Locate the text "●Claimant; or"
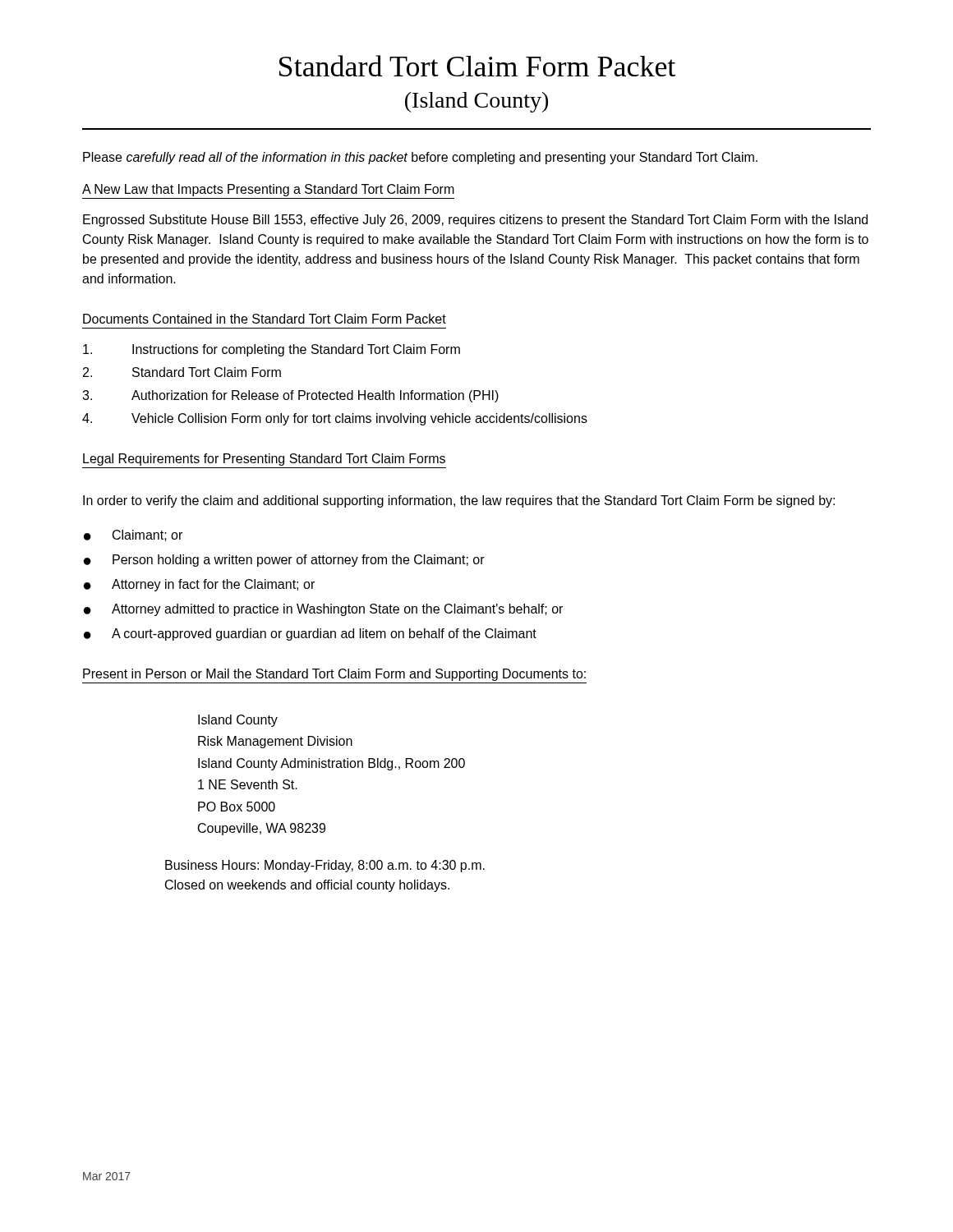Image resolution: width=953 pixels, height=1232 pixels. (133, 536)
